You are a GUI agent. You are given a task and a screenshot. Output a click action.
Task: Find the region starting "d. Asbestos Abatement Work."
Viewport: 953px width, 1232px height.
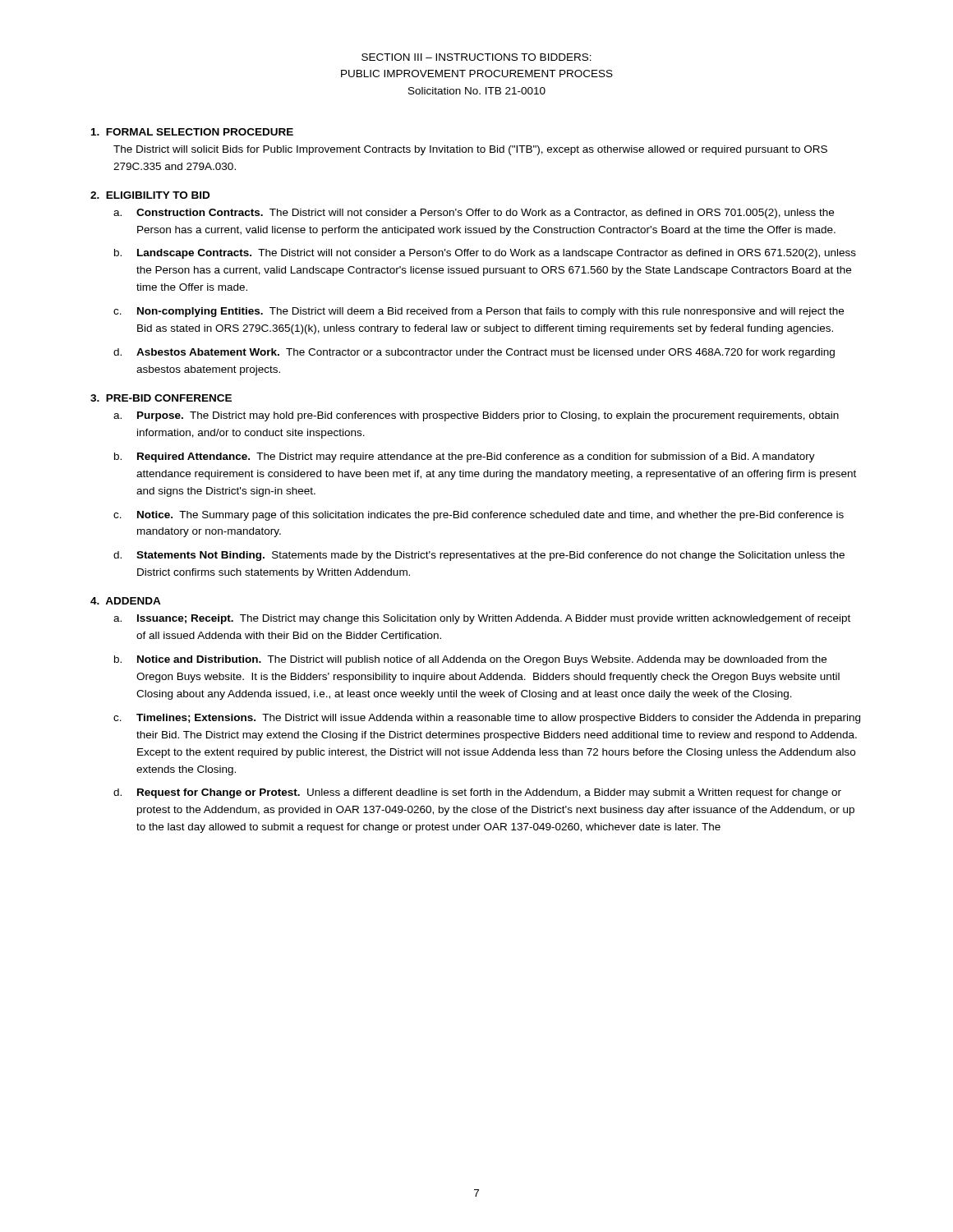point(488,361)
